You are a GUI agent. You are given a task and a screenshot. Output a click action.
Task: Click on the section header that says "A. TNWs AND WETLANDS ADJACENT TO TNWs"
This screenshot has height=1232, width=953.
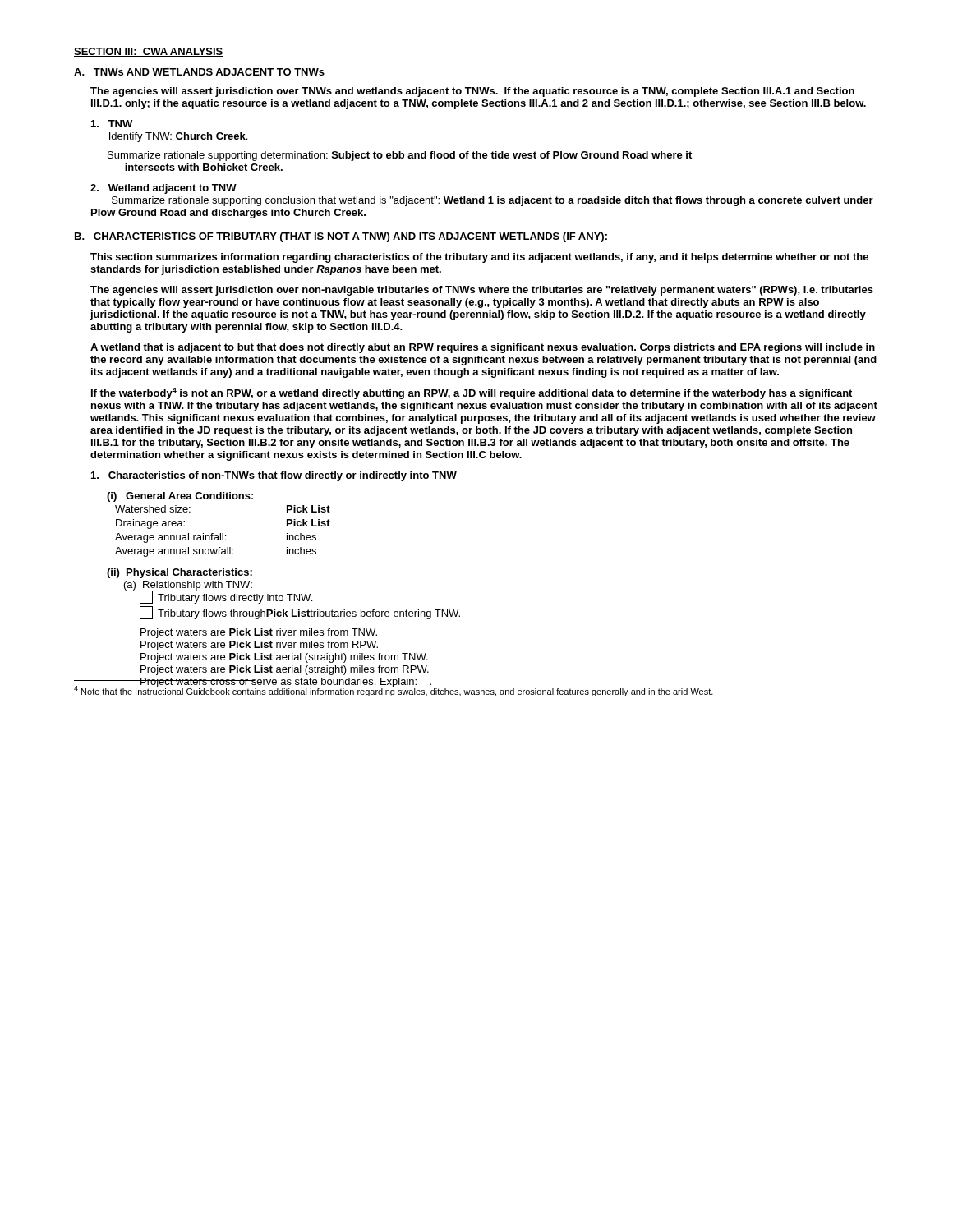pos(199,72)
